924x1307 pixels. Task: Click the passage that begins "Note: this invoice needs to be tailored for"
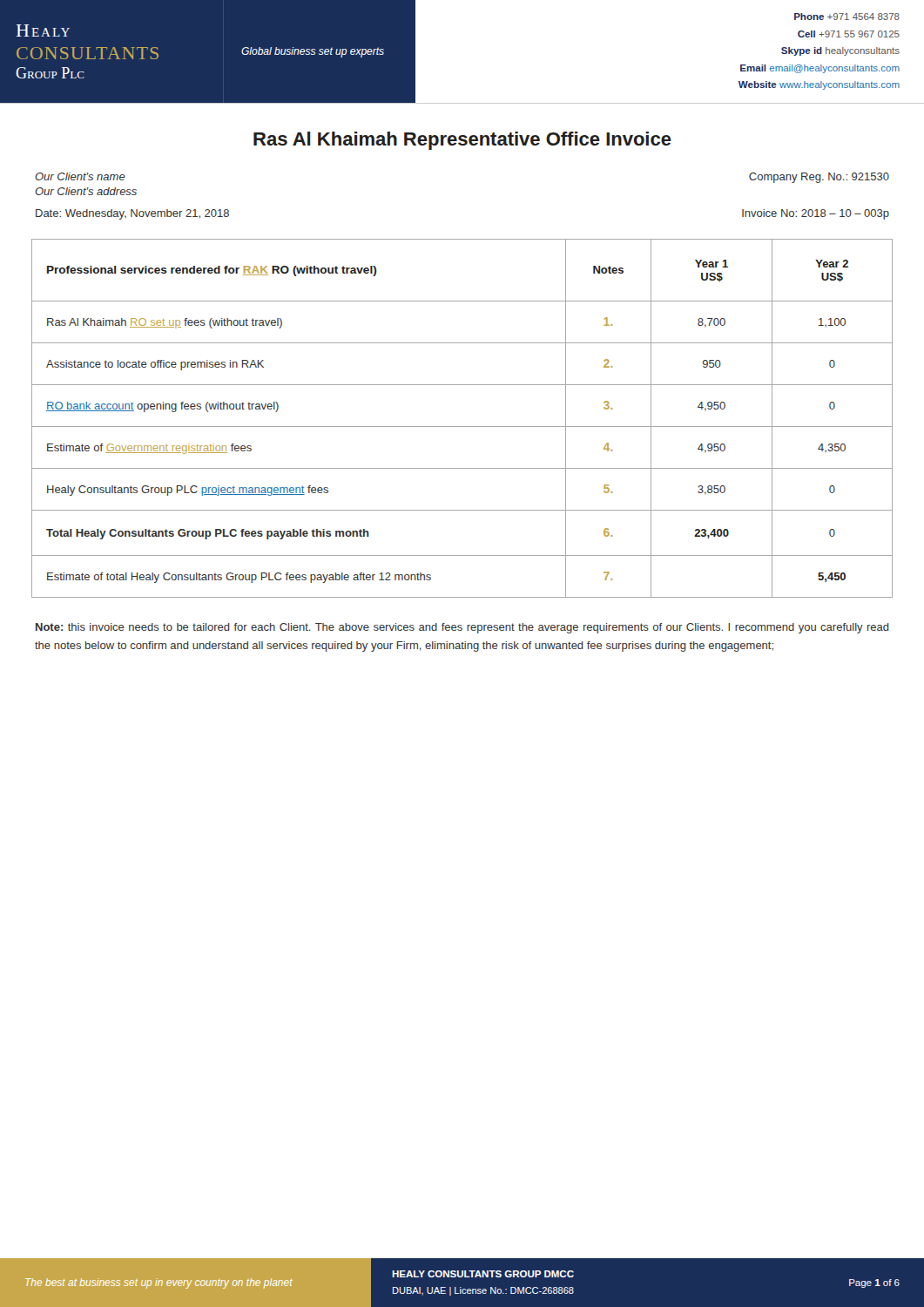462,636
